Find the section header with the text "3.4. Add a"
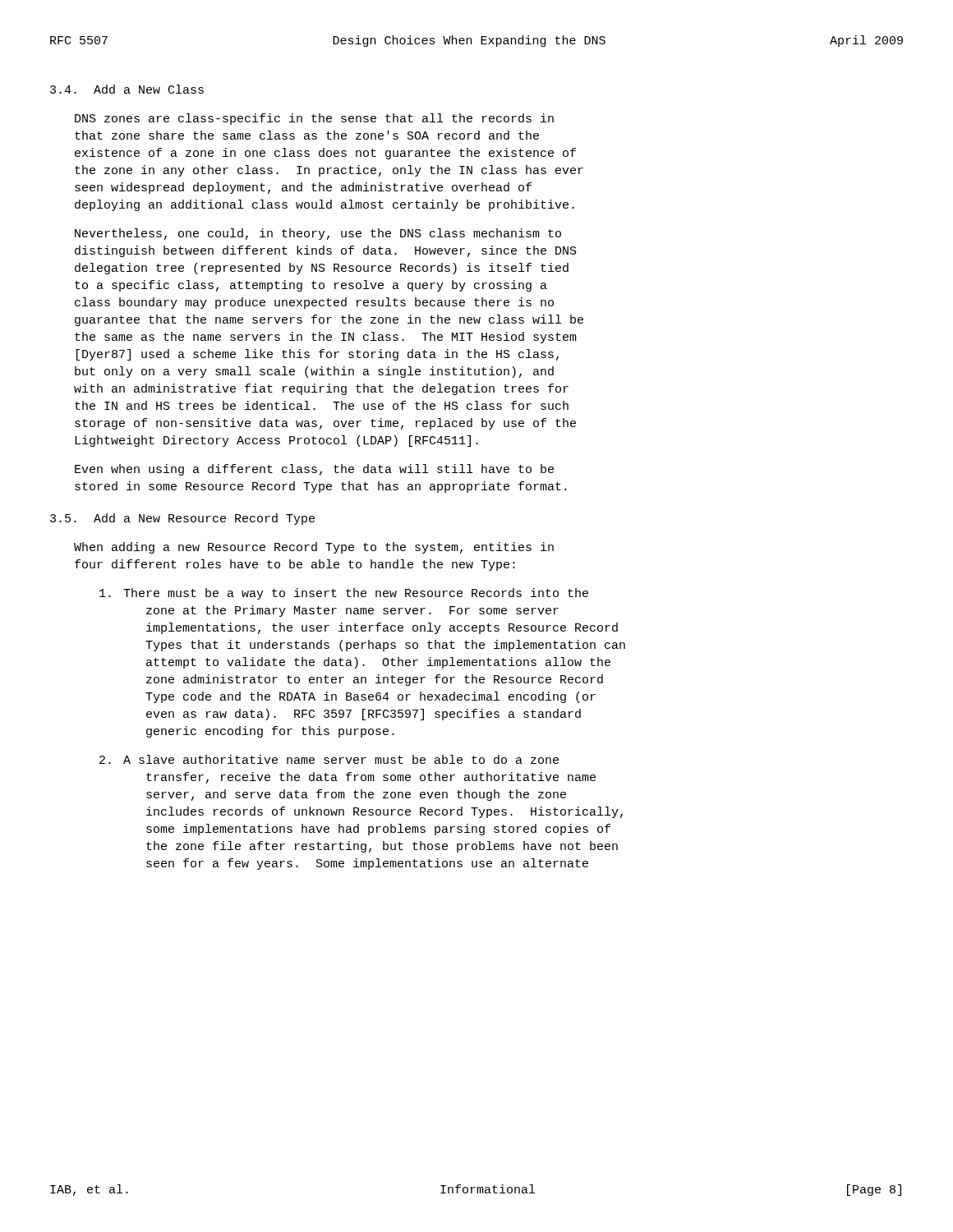This screenshot has height=1232, width=953. pyautogui.click(x=127, y=91)
